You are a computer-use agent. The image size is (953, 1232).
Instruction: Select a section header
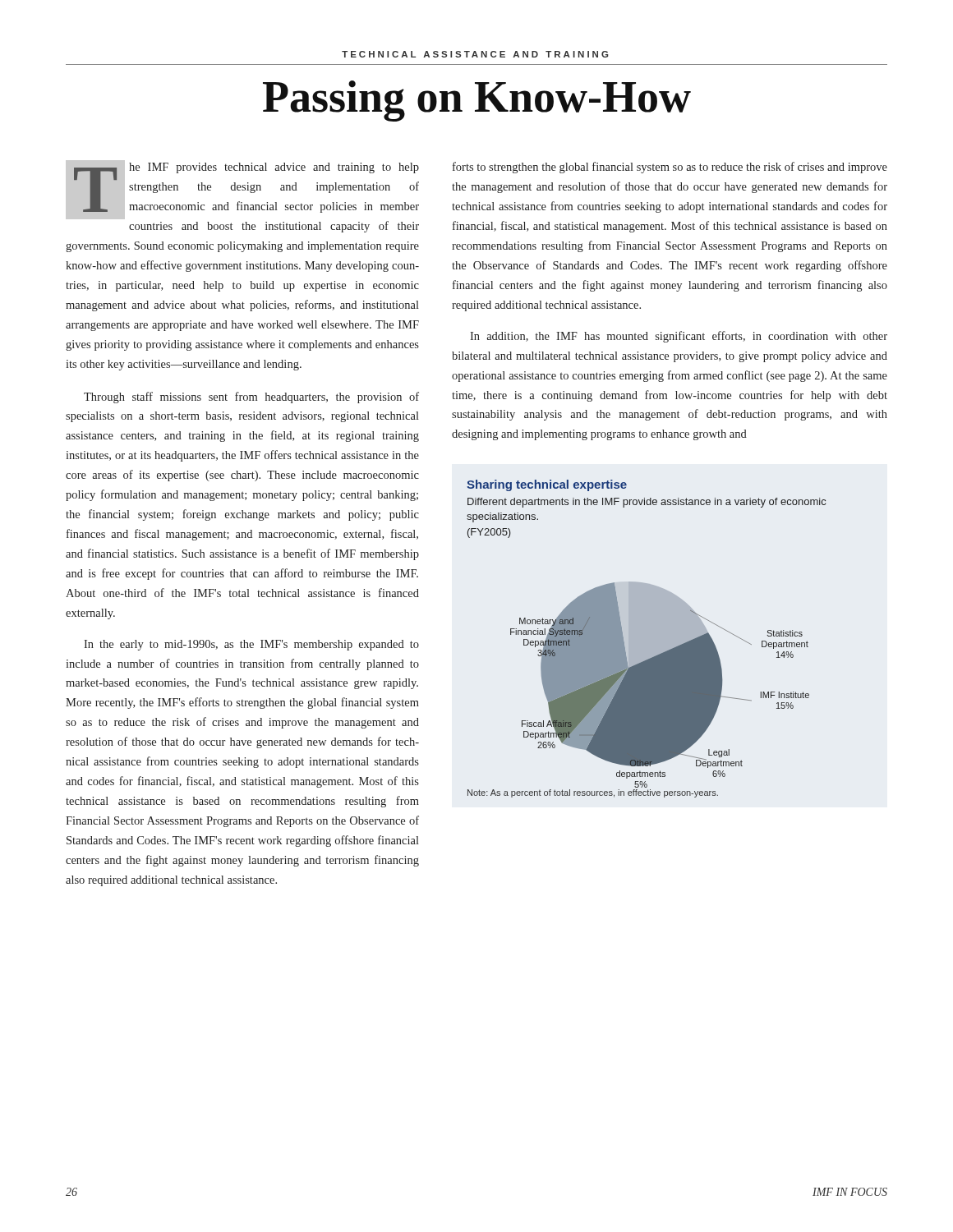pos(547,484)
